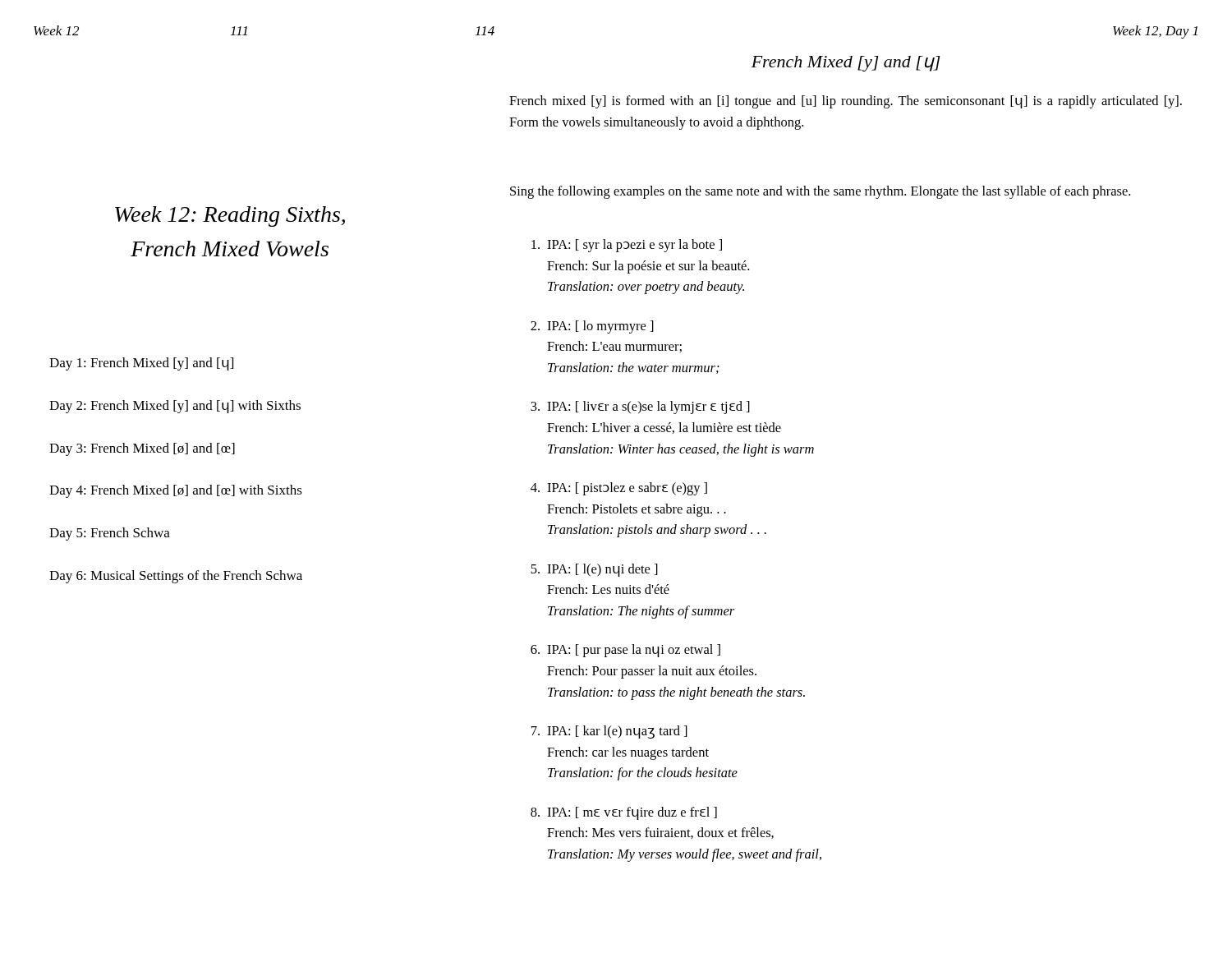Point to the text starting "Week 12: Reading Sixths,French Mixed Vowels"
This screenshot has height=953, width=1232.
click(x=230, y=231)
